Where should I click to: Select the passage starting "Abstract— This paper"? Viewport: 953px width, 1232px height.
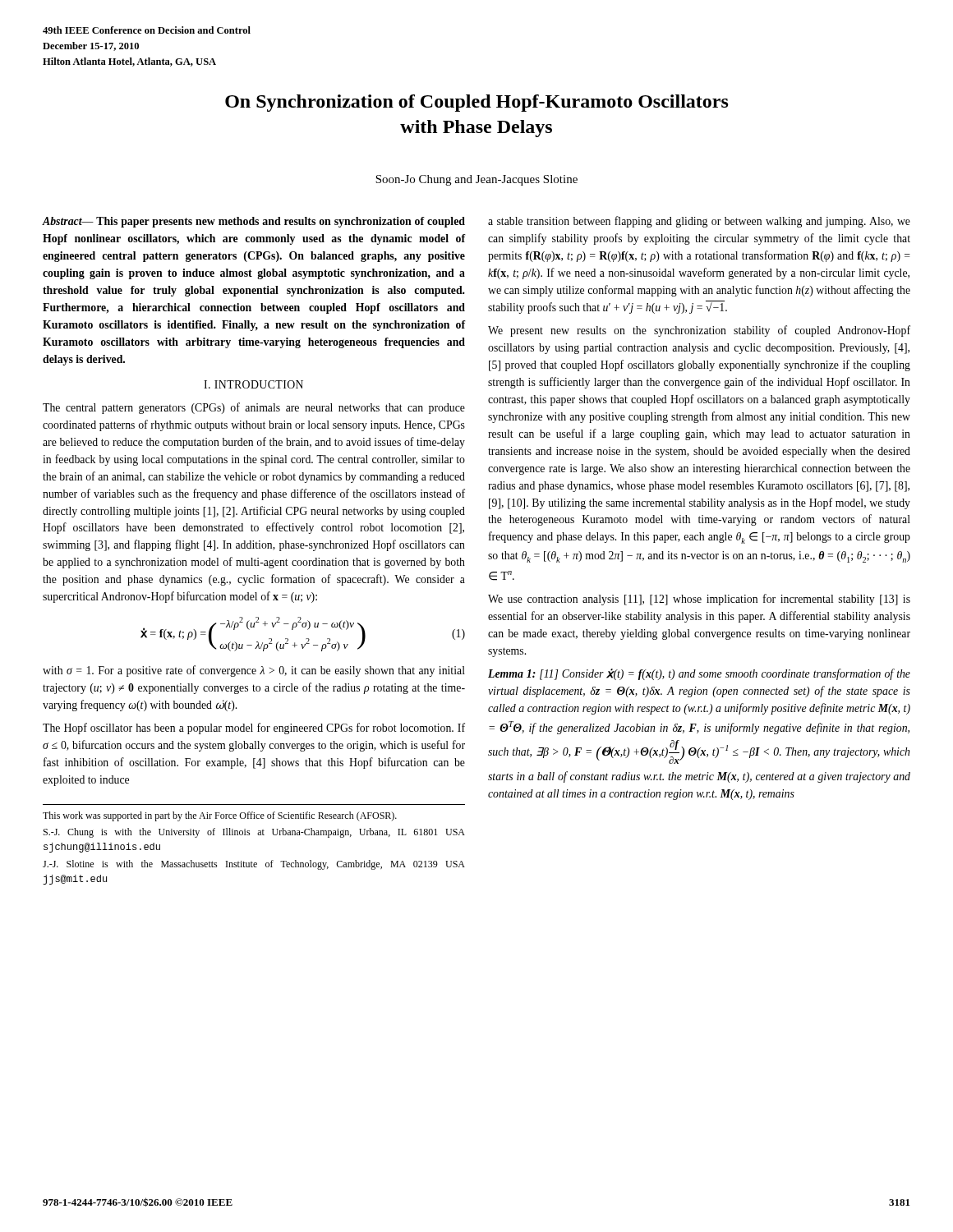pos(254,291)
